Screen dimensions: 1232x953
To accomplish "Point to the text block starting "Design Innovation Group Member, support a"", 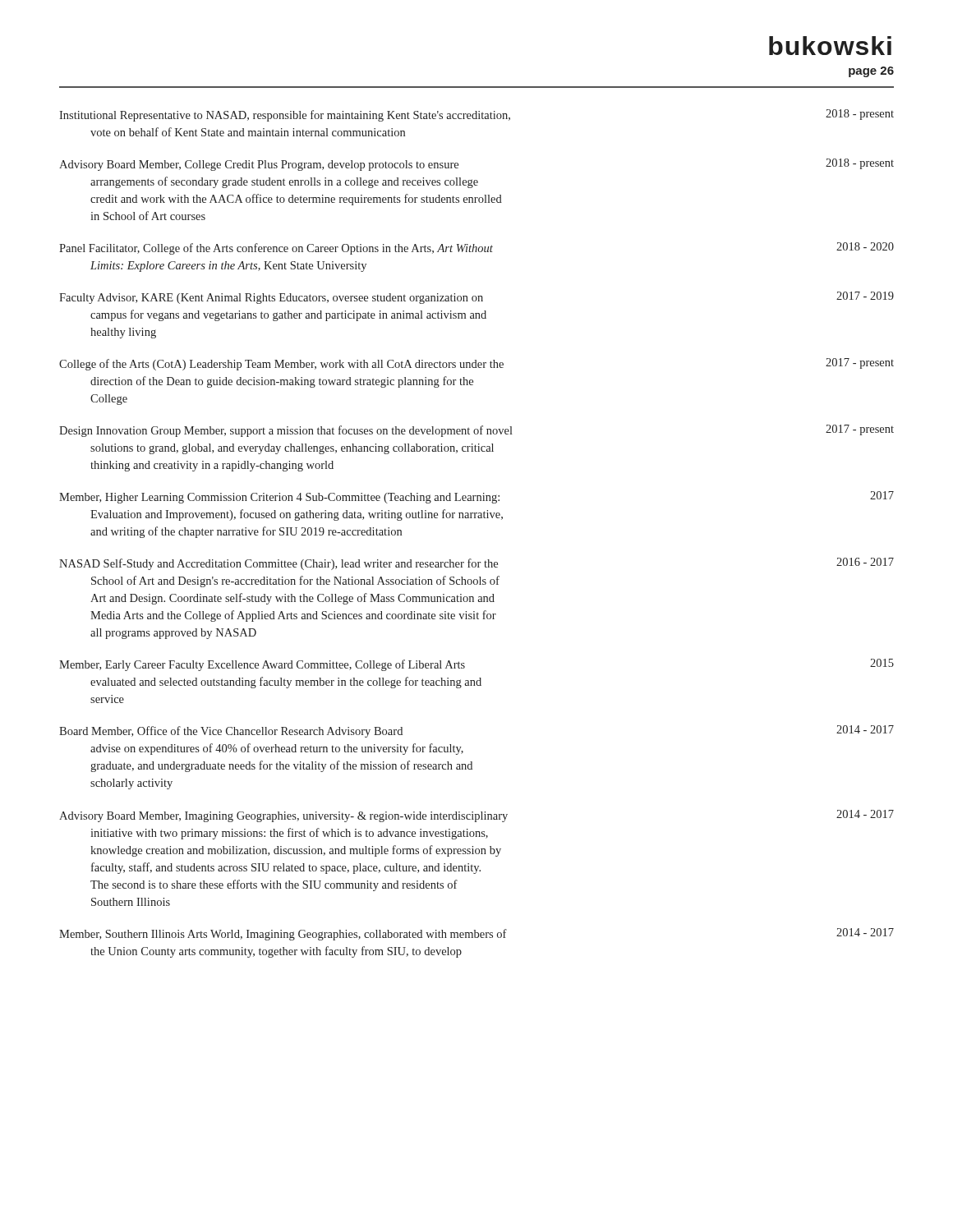I will click(x=476, y=448).
